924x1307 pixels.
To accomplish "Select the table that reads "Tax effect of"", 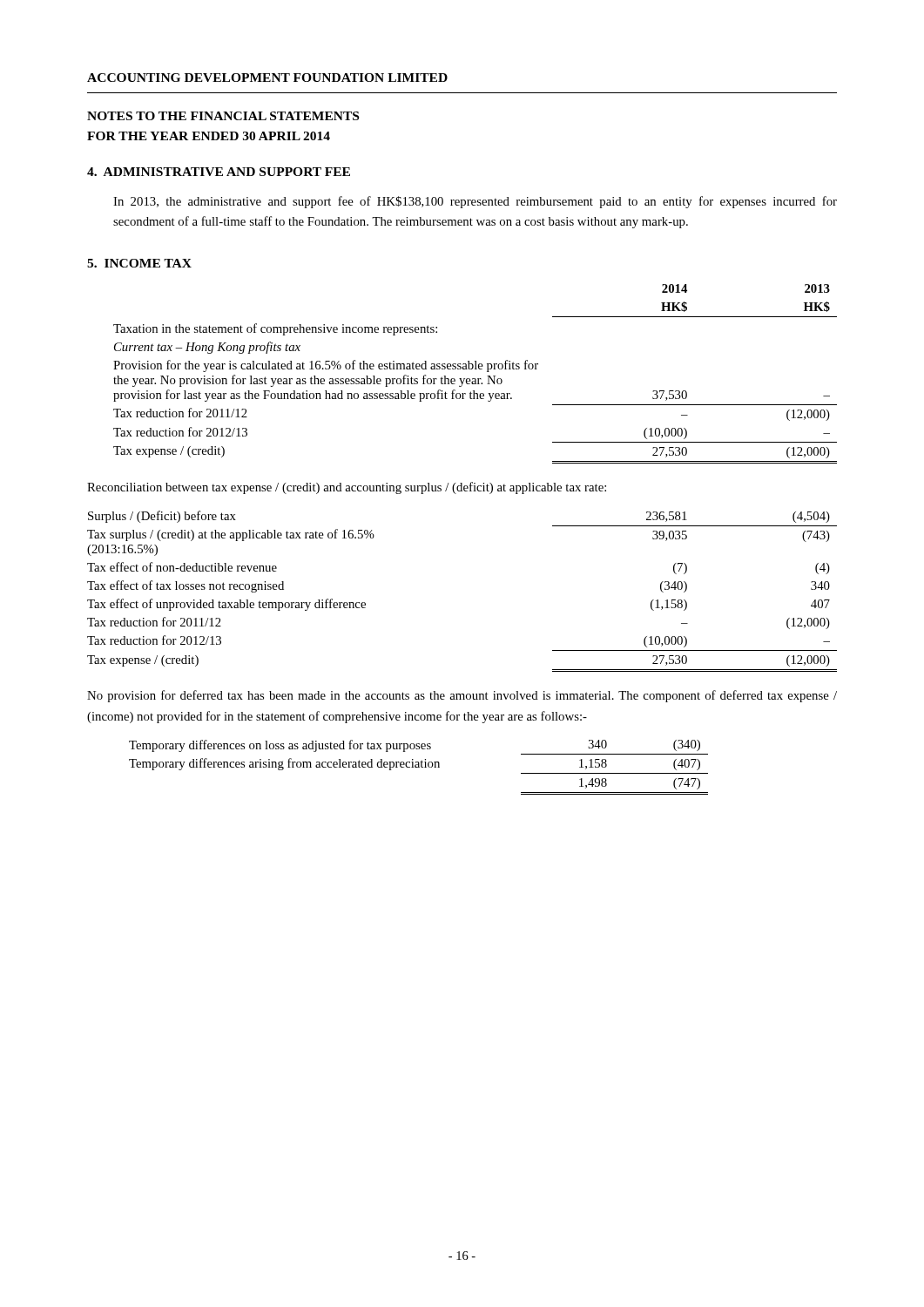I will 462,589.
